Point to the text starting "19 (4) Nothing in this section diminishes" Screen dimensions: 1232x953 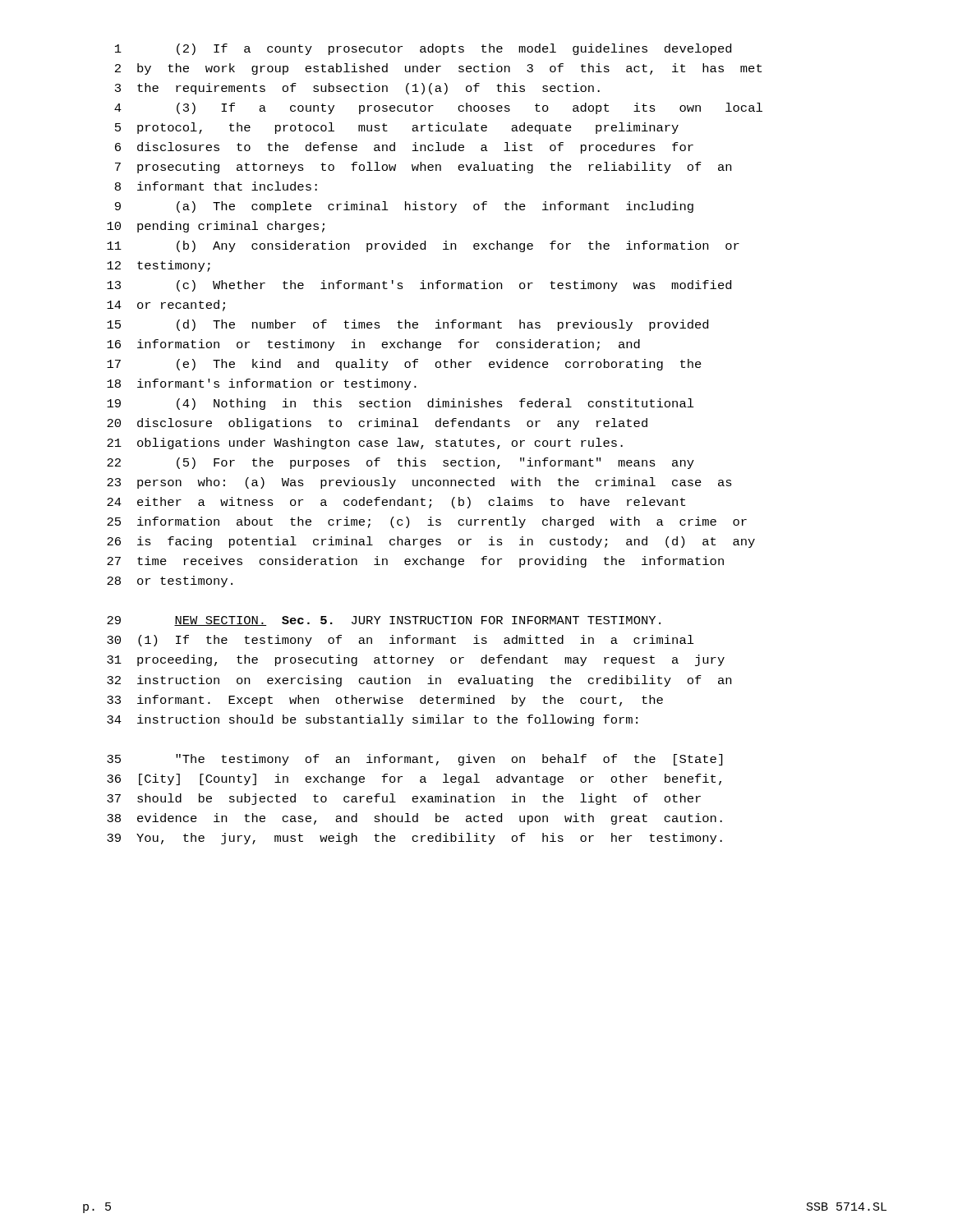485,424
